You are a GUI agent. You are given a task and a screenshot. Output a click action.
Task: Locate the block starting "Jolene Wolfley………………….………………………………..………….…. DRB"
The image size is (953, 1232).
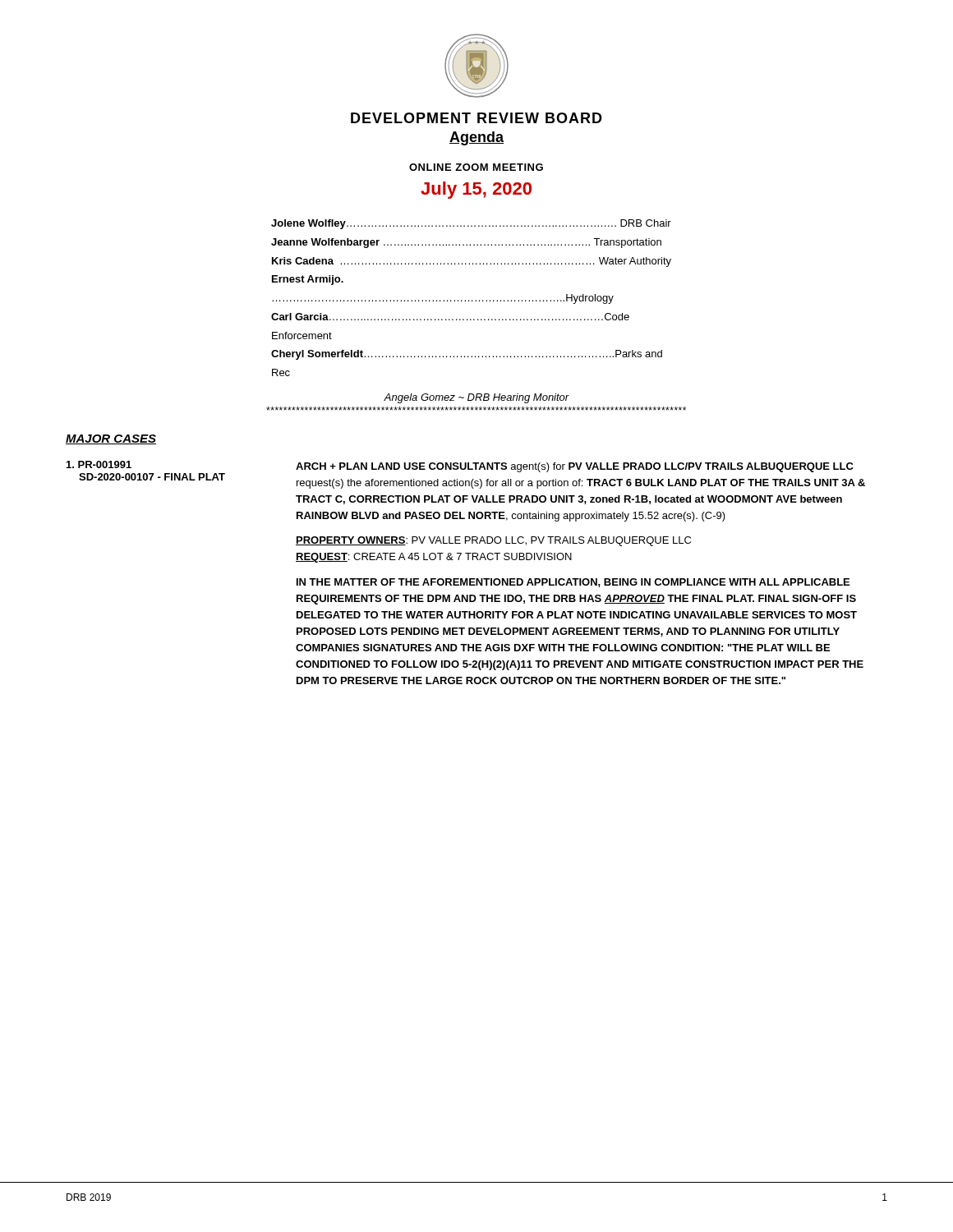[471, 223]
